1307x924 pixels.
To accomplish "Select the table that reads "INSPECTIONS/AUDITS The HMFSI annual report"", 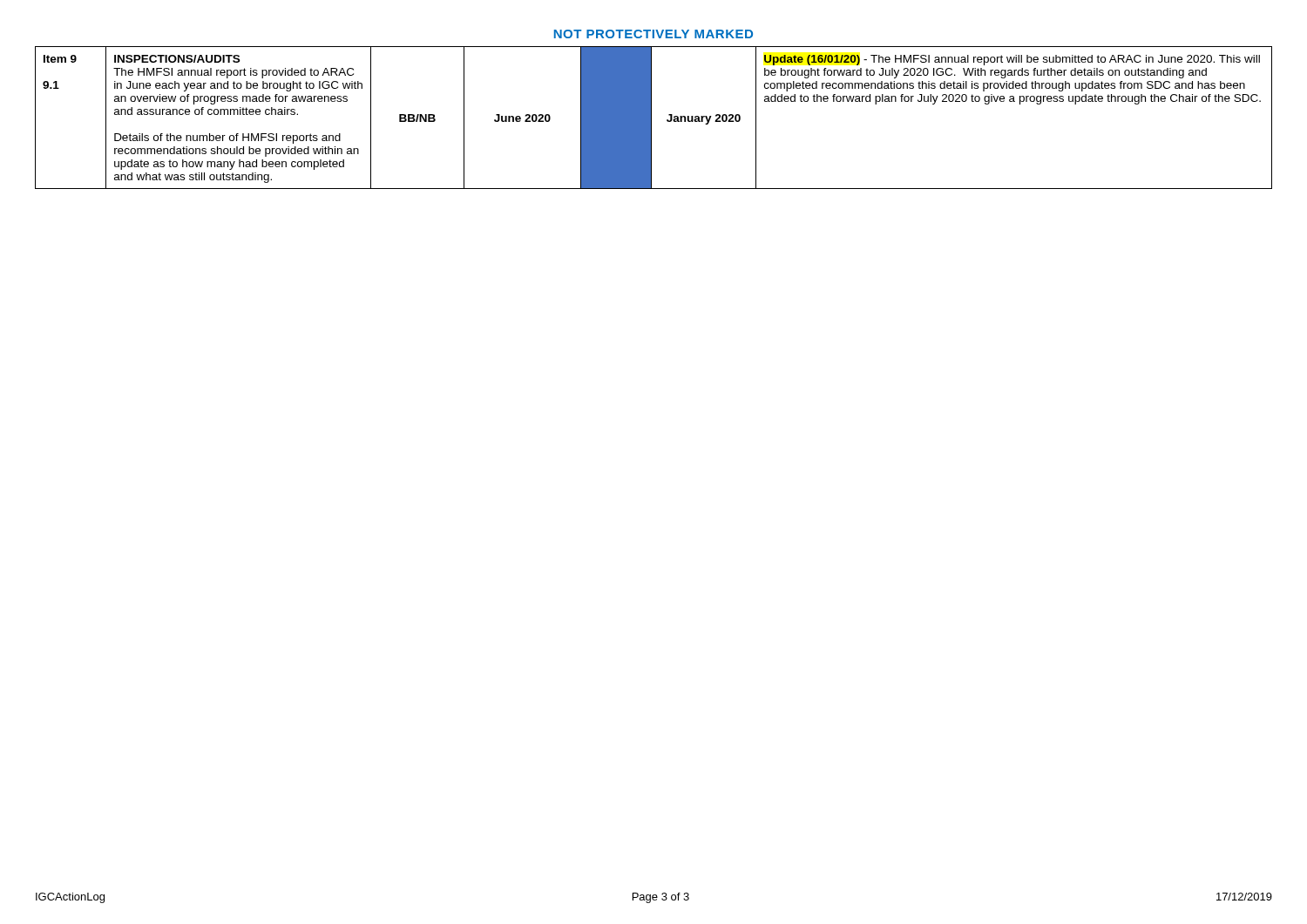I will [654, 118].
